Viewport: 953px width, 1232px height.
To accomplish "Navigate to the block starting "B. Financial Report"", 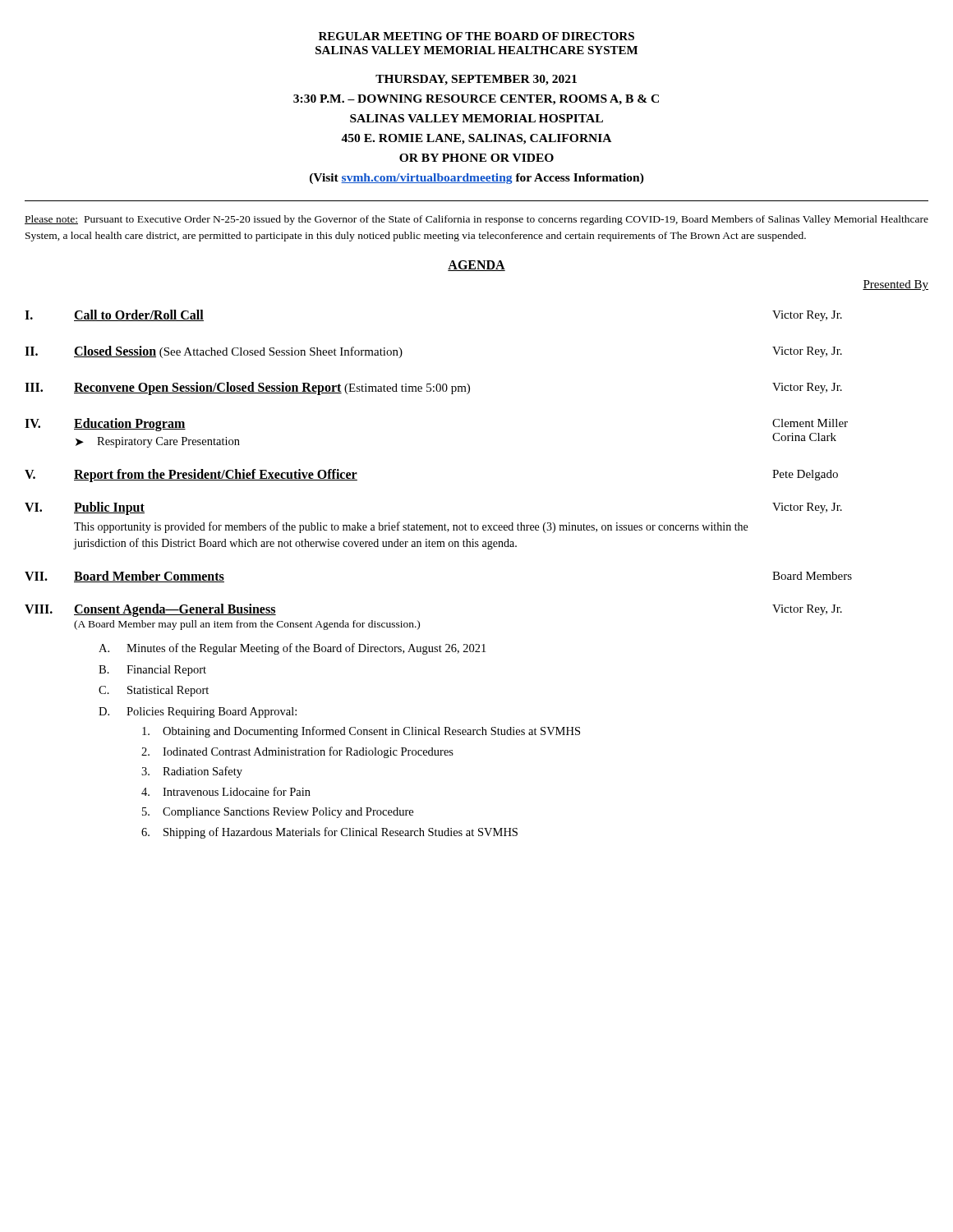I will coord(152,669).
